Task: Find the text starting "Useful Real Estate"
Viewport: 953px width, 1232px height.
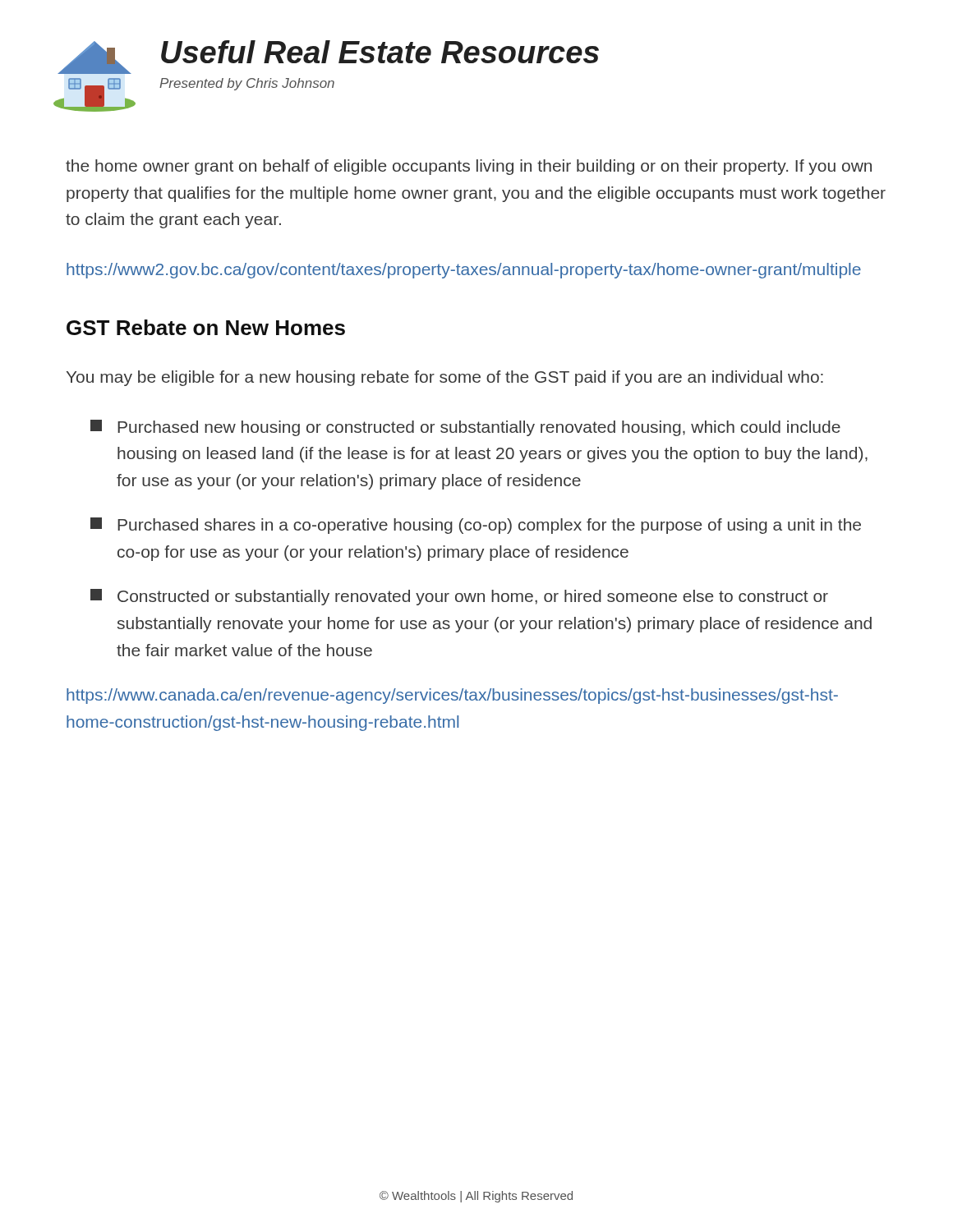Action: pos(380,53)
